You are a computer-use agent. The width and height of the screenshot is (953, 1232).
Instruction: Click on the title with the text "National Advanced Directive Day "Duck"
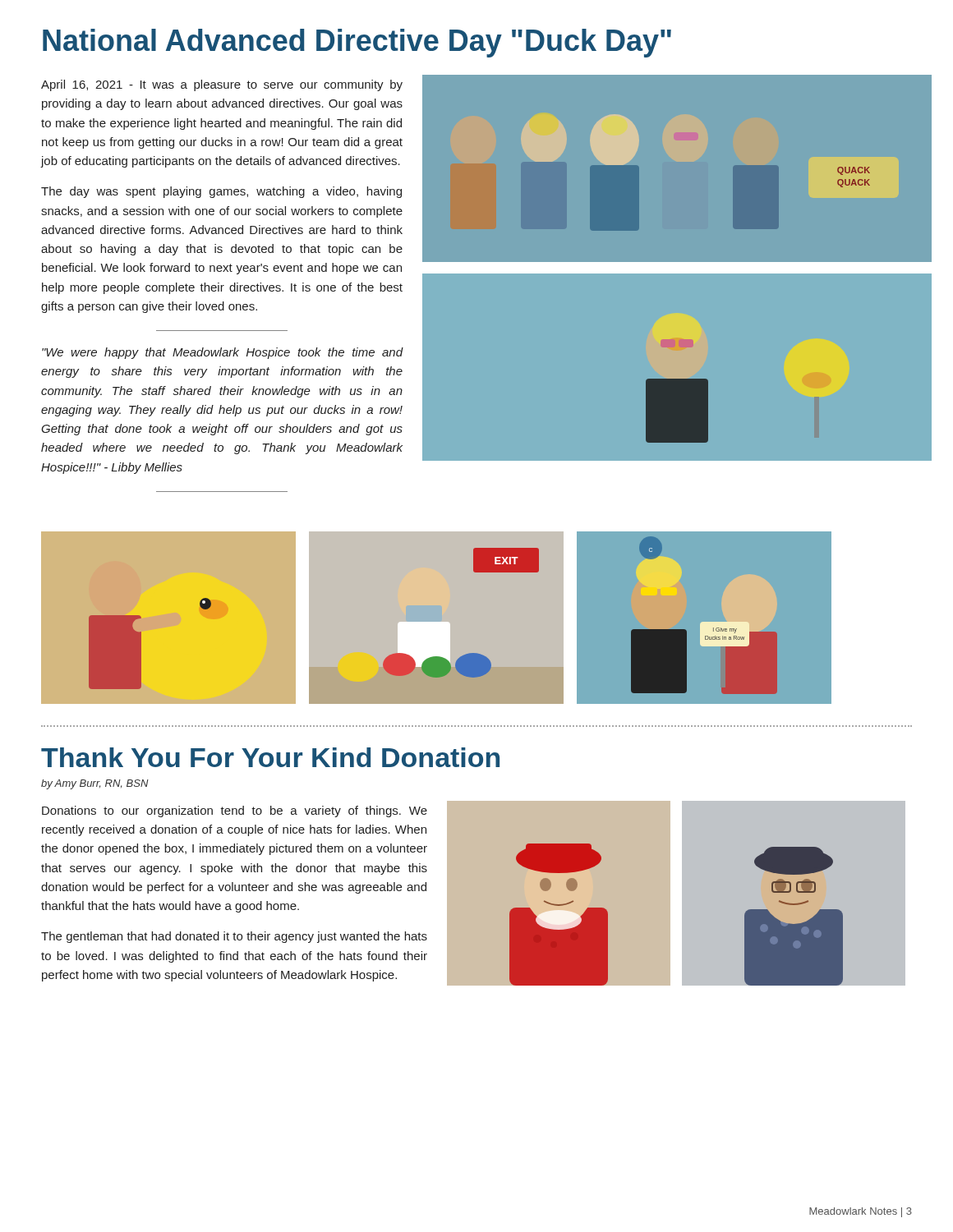click(476, 41)
